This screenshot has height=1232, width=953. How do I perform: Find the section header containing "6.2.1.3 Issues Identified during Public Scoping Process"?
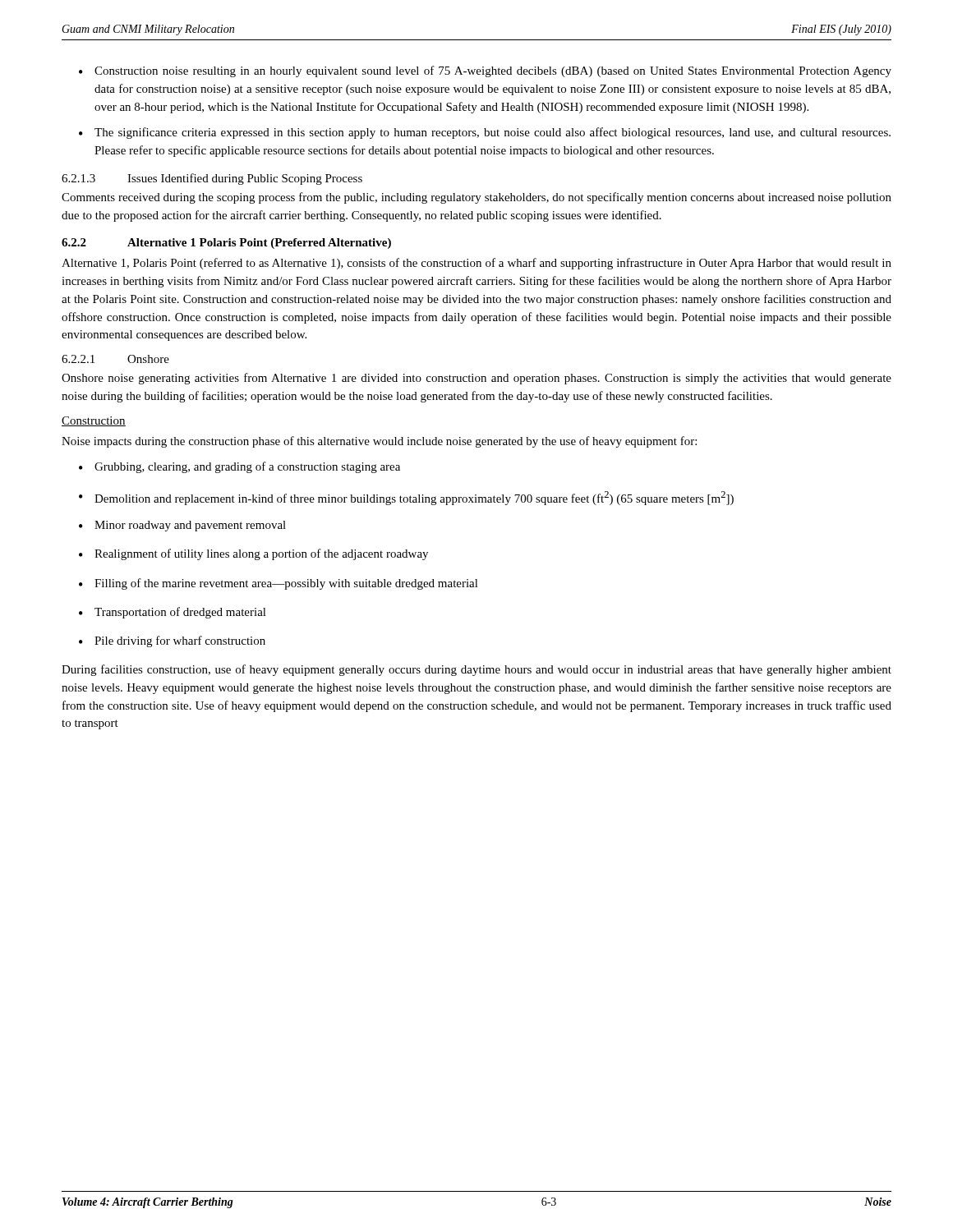click(x=212, y=179)
